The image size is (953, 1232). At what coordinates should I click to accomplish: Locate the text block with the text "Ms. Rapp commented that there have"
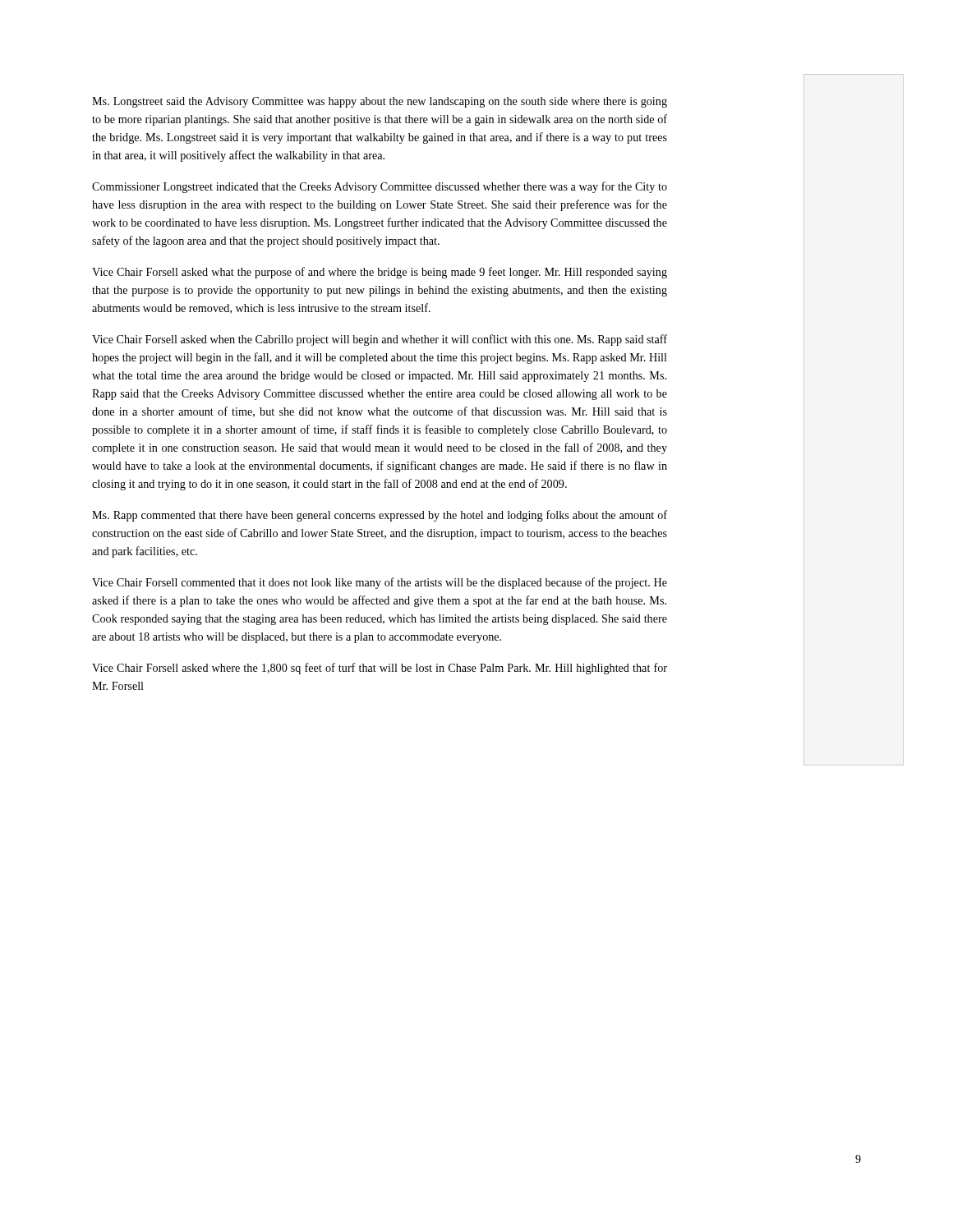point(380,533)
